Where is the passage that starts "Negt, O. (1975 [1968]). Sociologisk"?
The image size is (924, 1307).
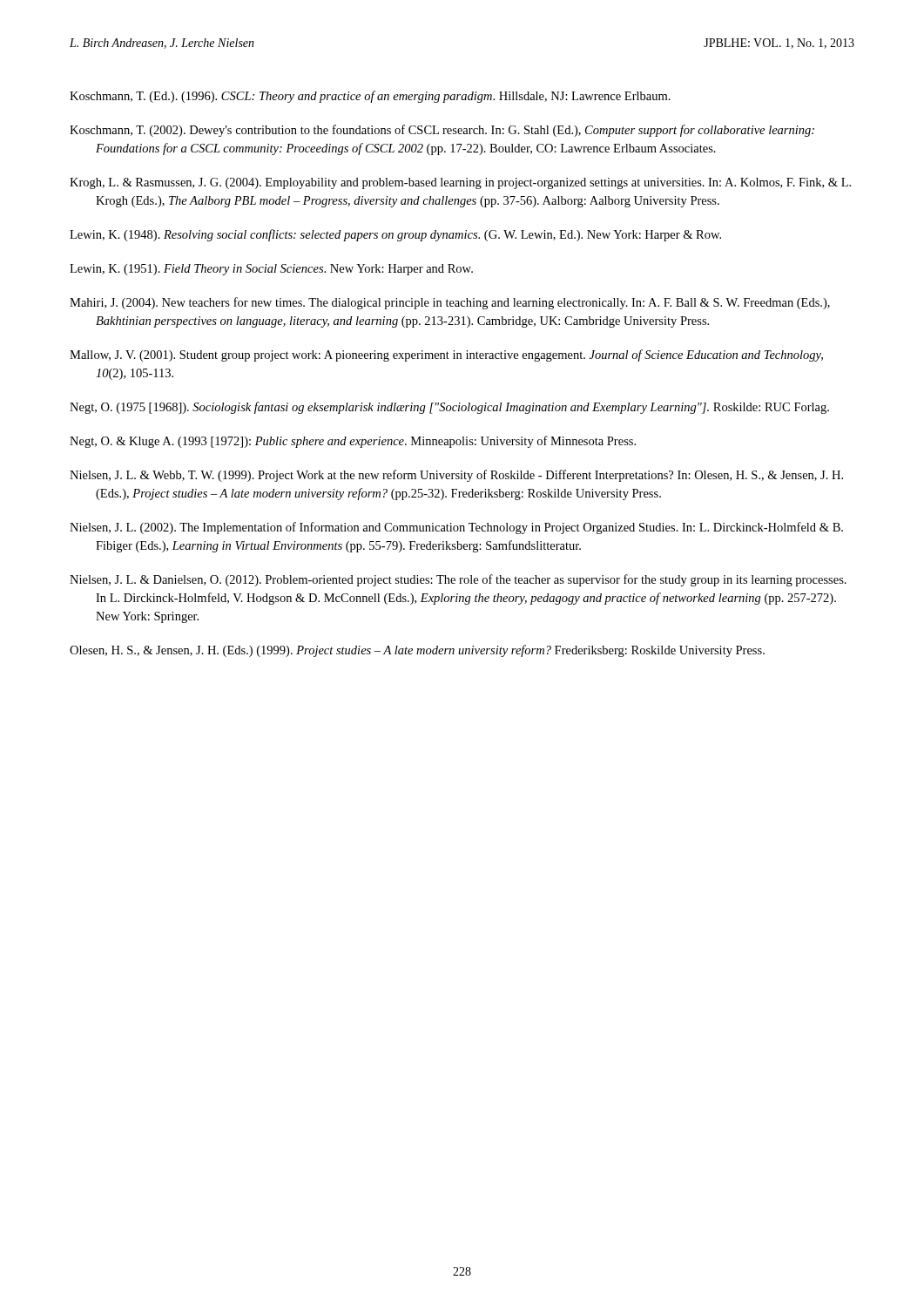point(462,408)
